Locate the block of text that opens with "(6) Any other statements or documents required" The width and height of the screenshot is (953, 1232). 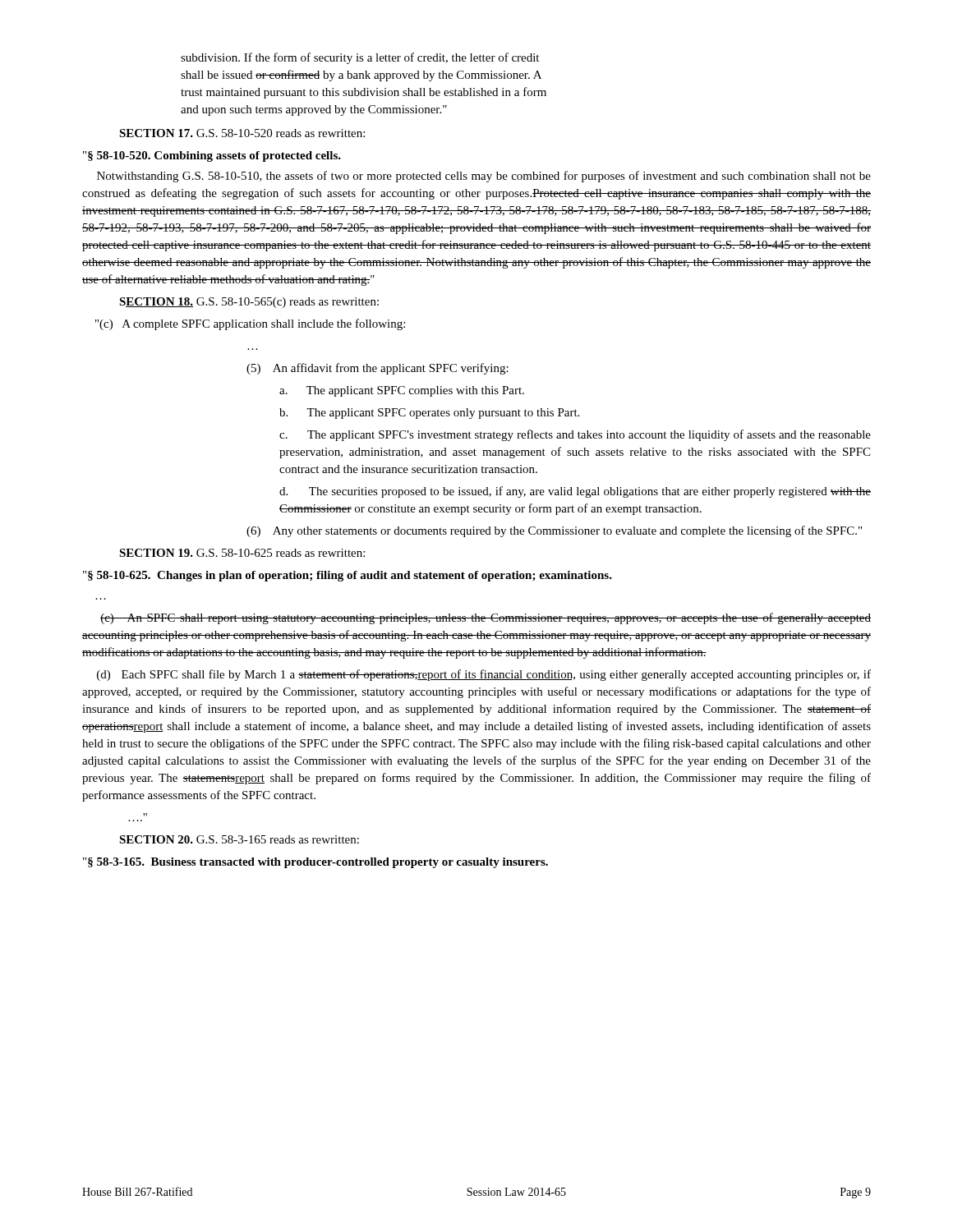[555, 531]
